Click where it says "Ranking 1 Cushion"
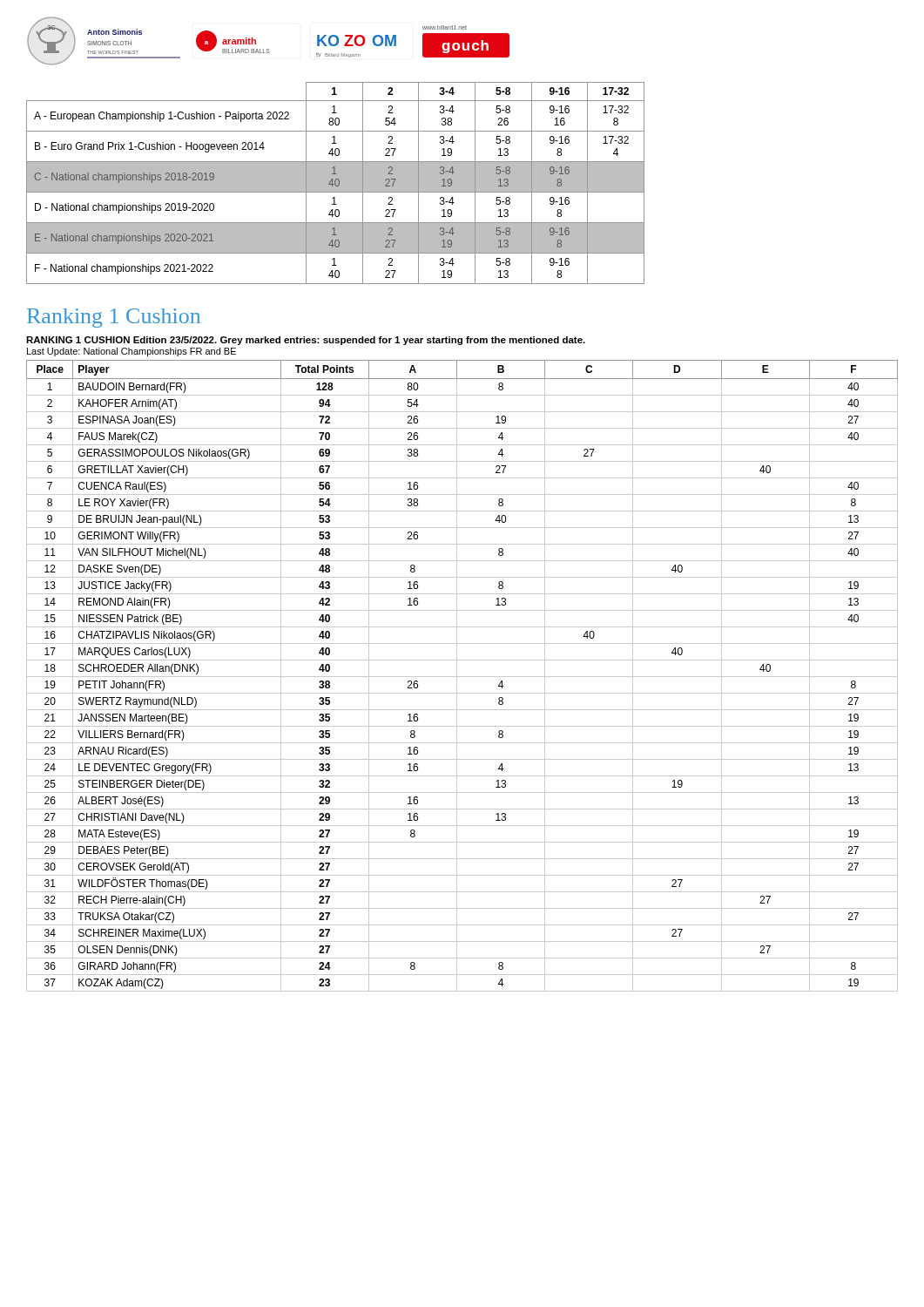This screenshot has width=924, height=1307. tap(114, 316)
